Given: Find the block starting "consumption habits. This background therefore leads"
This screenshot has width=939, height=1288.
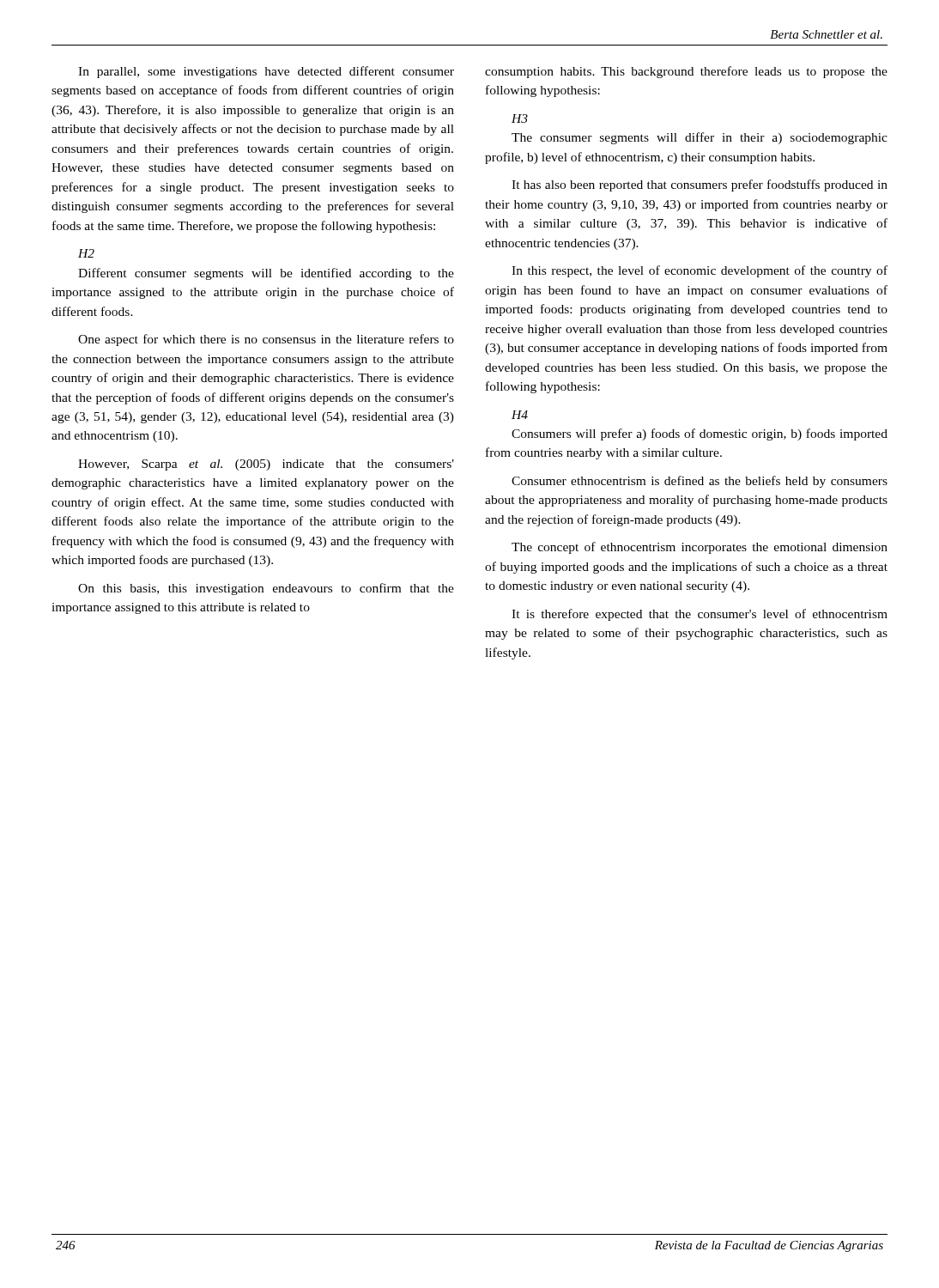Looking at the screenshot, I should click(686, 81).
